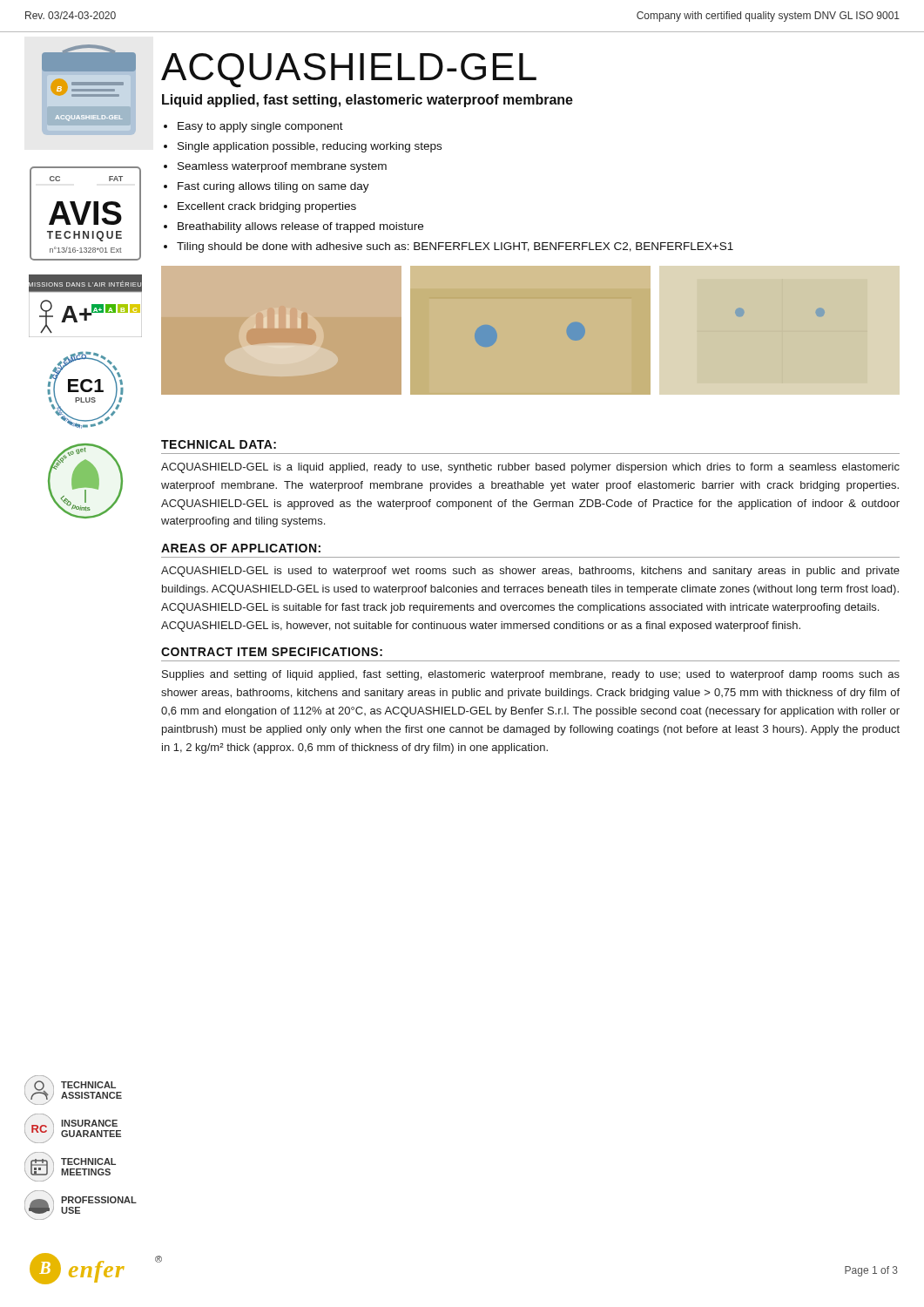Locate the text block starting "Supplies and setting"
Screen dimensions: 1307x924
(x=530, y=711)
